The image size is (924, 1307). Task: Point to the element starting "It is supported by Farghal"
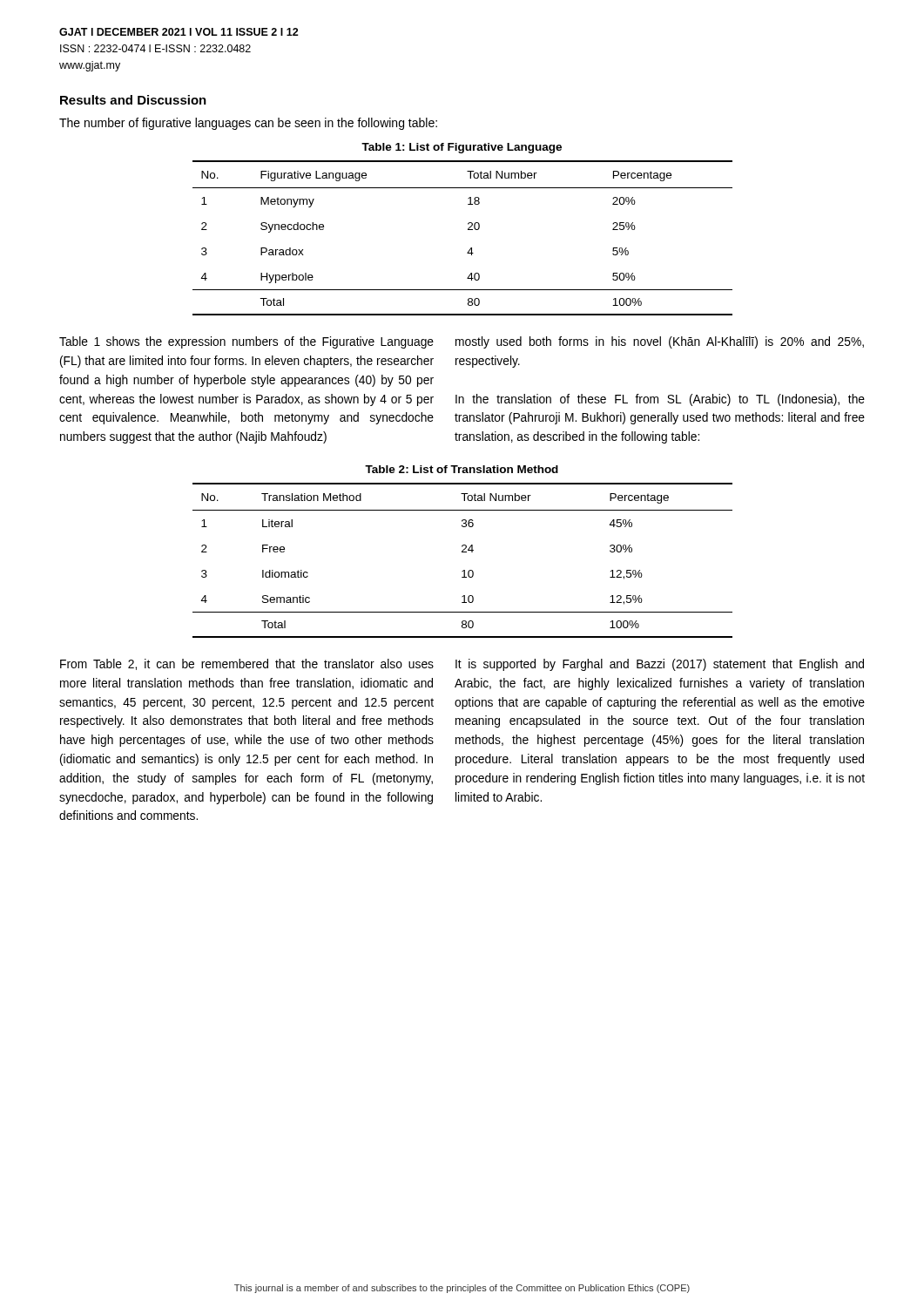[x=660, y=731]
